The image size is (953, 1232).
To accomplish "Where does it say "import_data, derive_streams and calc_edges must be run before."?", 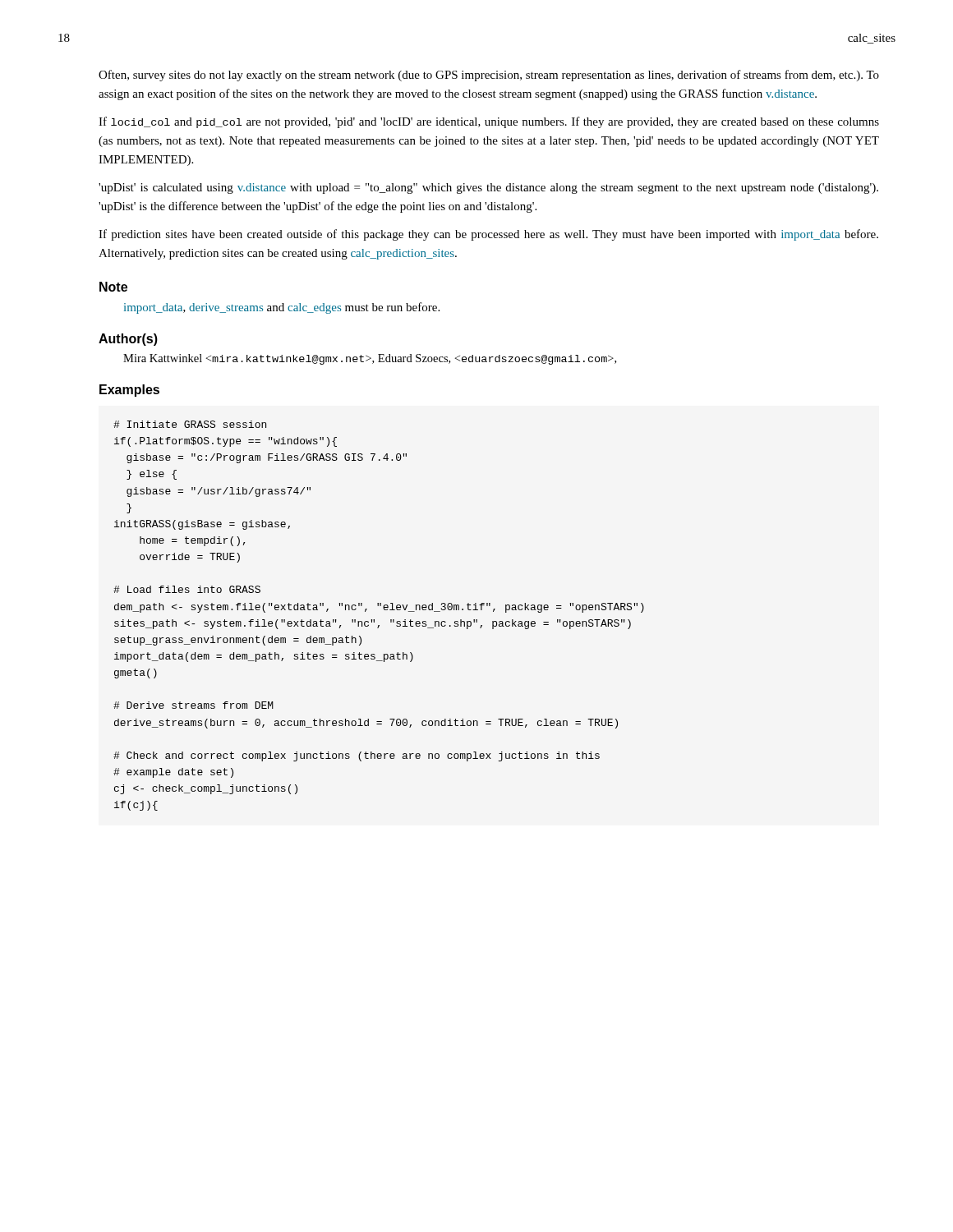I will click(x=282, y=308).
